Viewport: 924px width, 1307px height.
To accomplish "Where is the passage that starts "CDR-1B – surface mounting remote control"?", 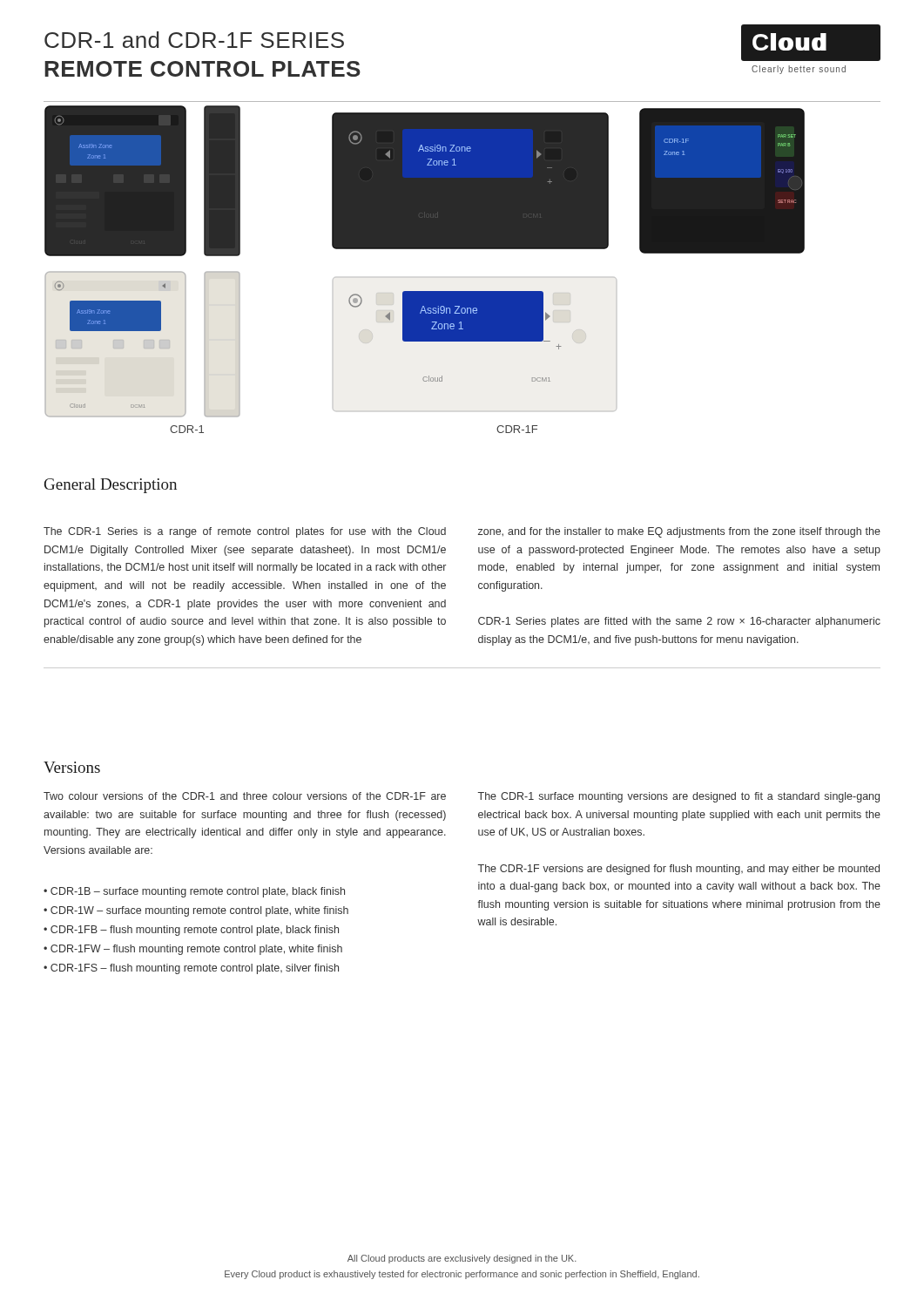I will [x=198, y=892].
